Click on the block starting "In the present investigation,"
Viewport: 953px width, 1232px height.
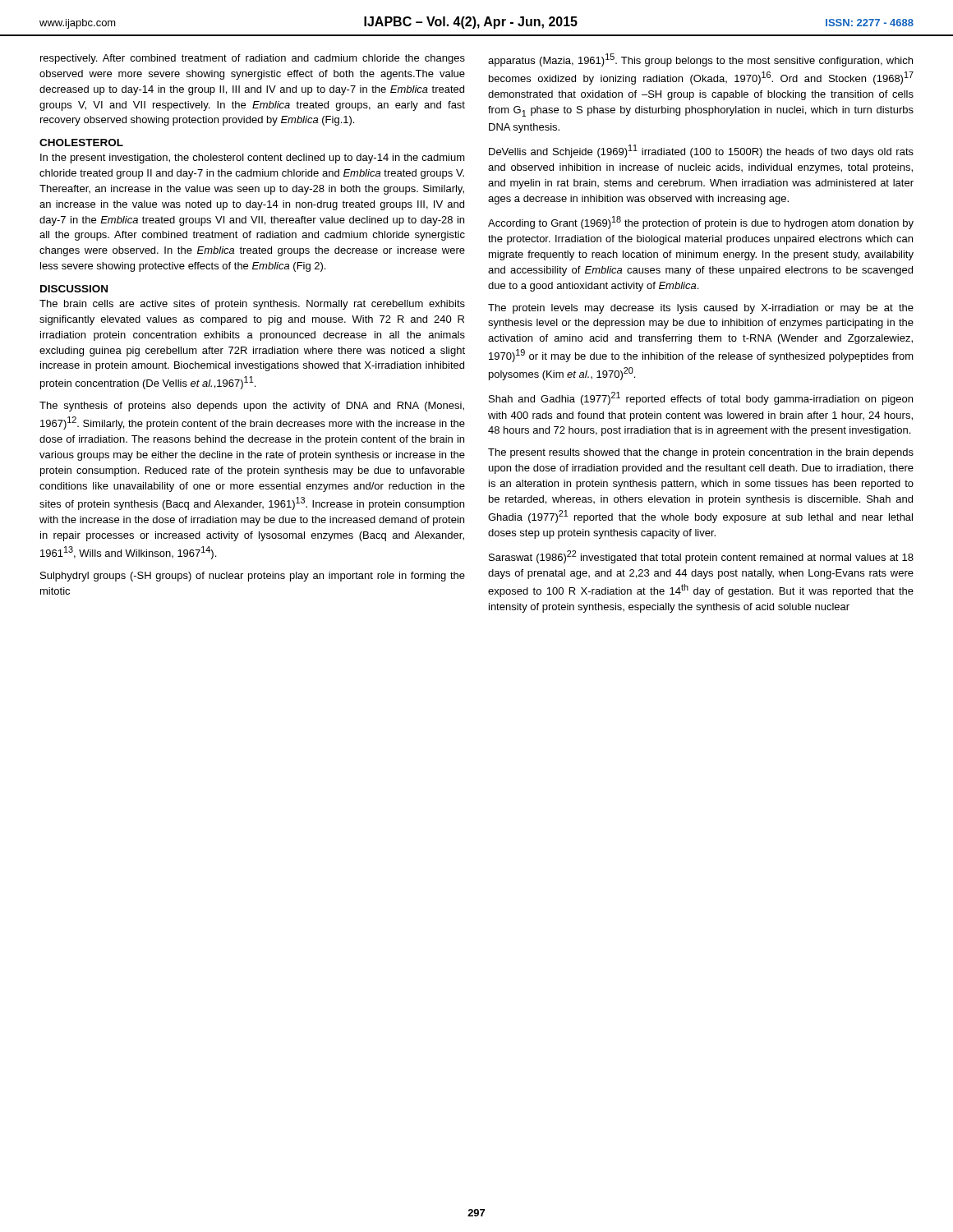pos(252,212)
